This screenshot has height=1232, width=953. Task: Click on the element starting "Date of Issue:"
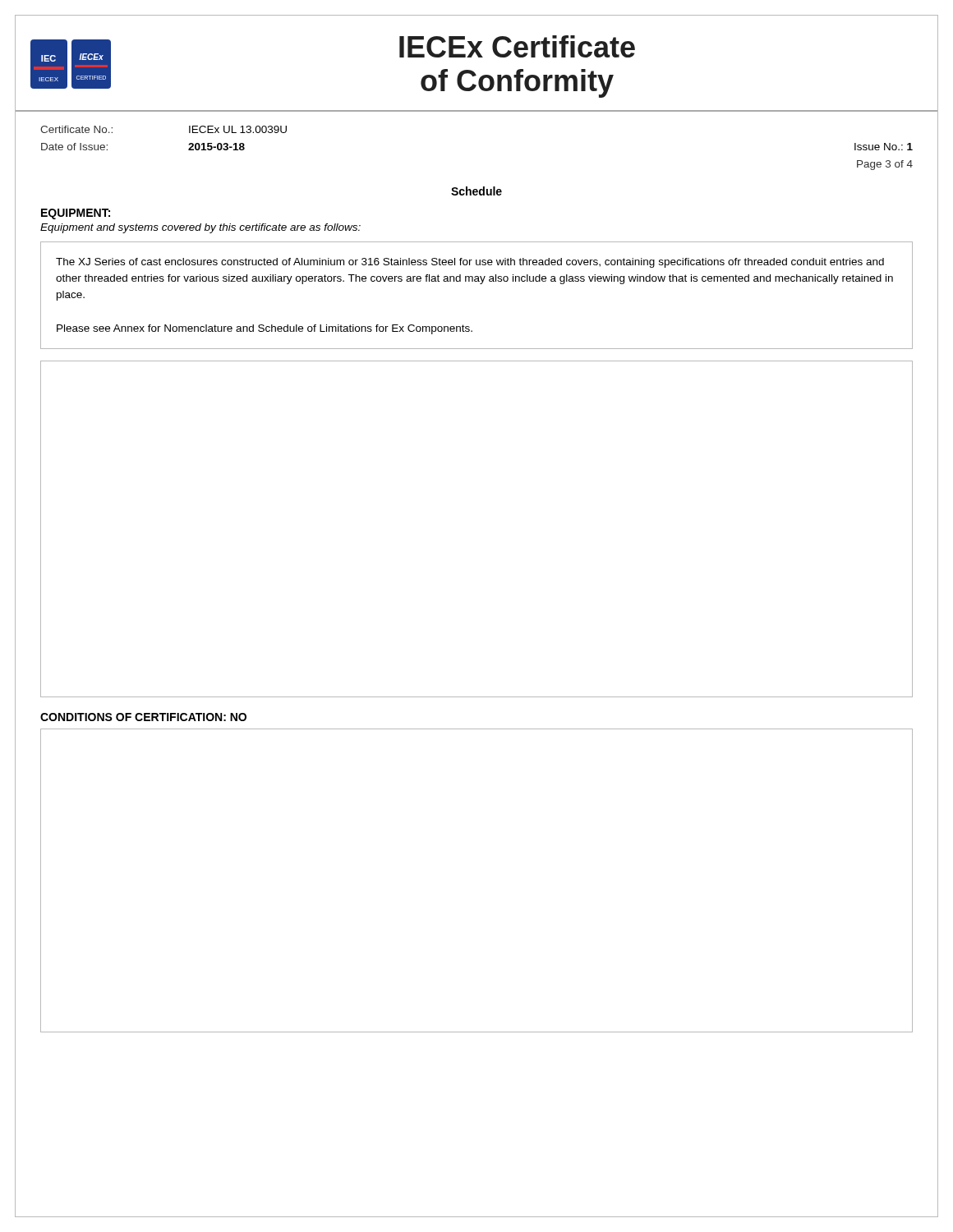74,146
